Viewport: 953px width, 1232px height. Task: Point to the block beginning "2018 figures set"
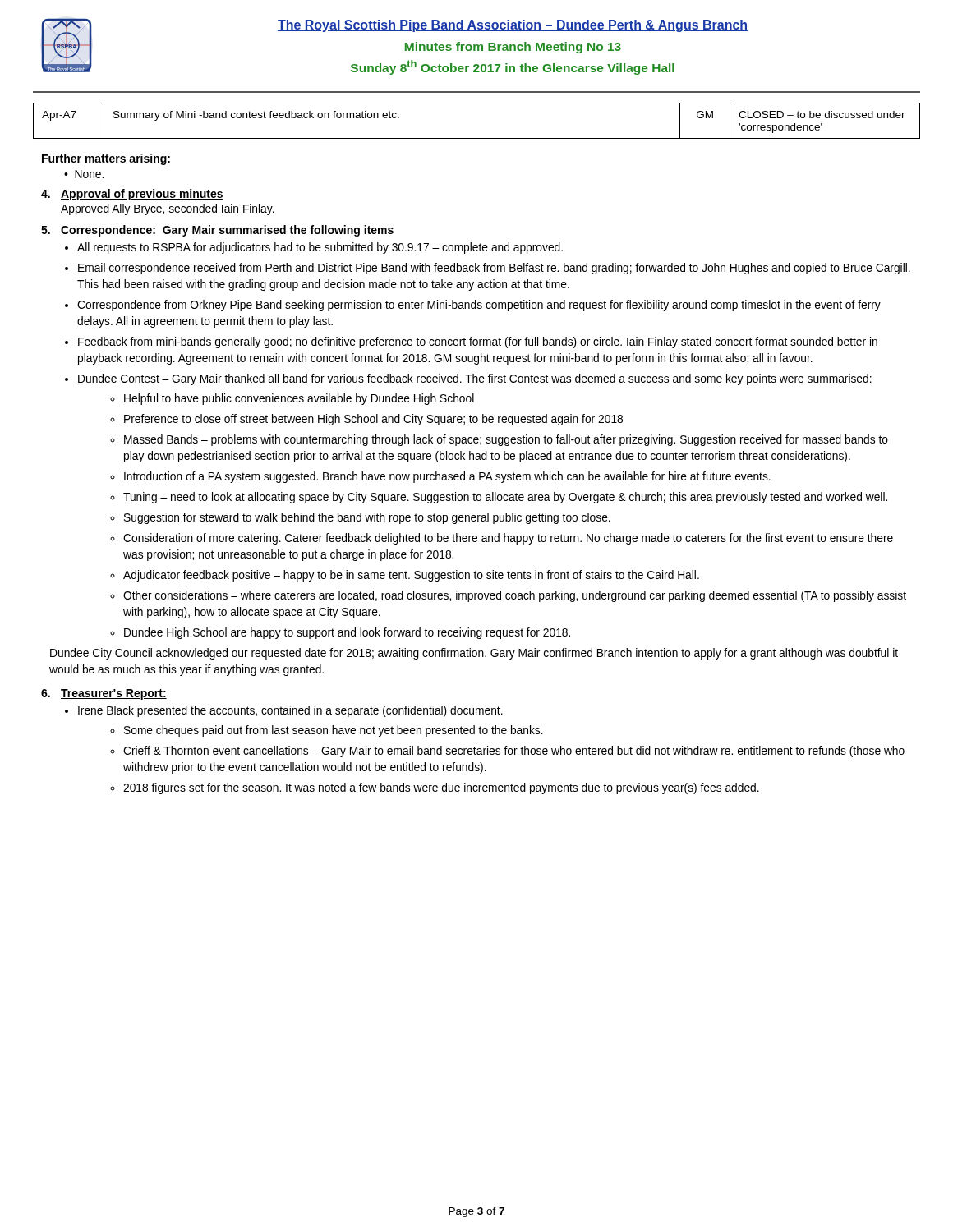tap(441, 788)
